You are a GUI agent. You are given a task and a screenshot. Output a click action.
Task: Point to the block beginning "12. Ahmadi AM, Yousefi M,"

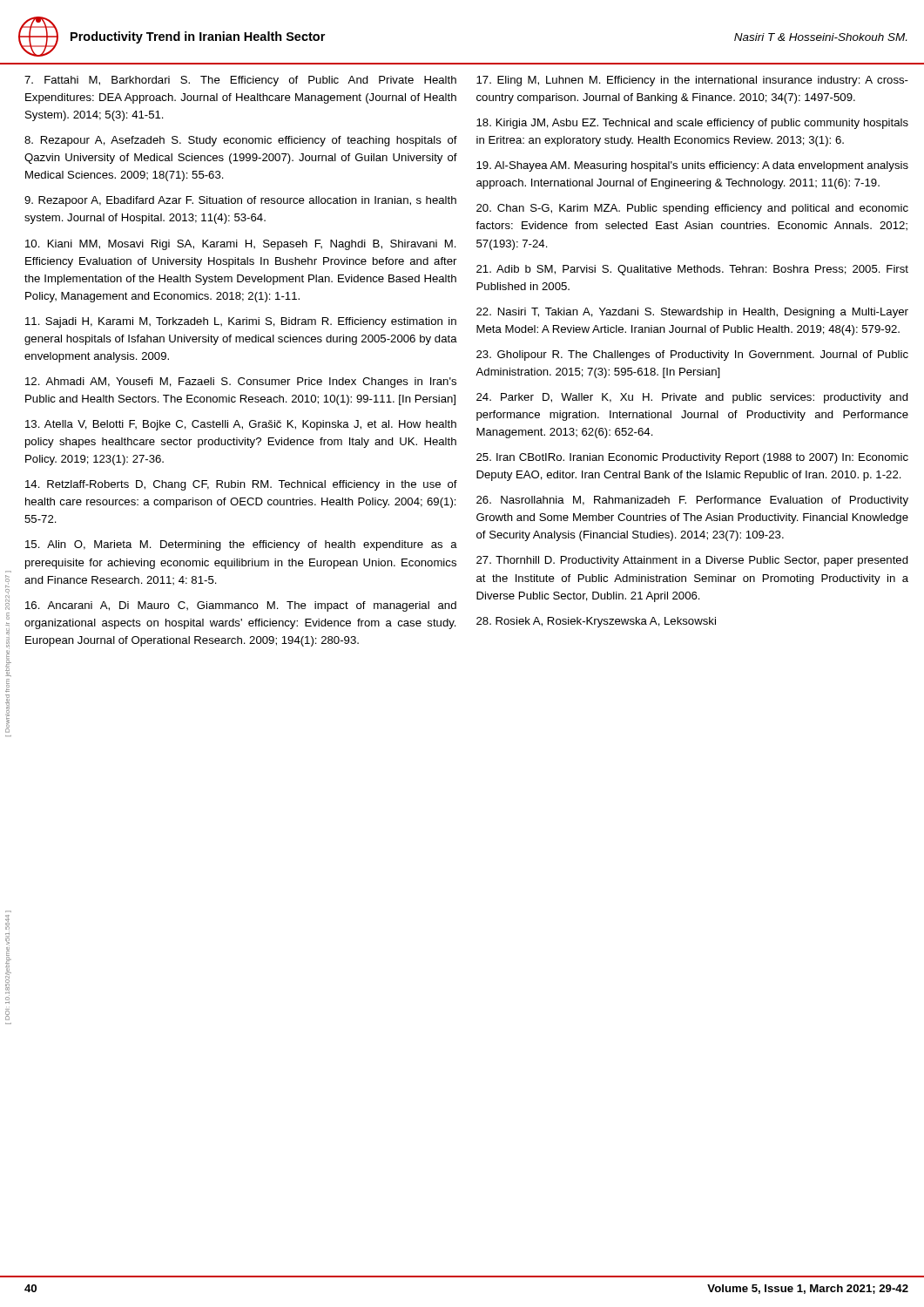[x=241, y=390]
